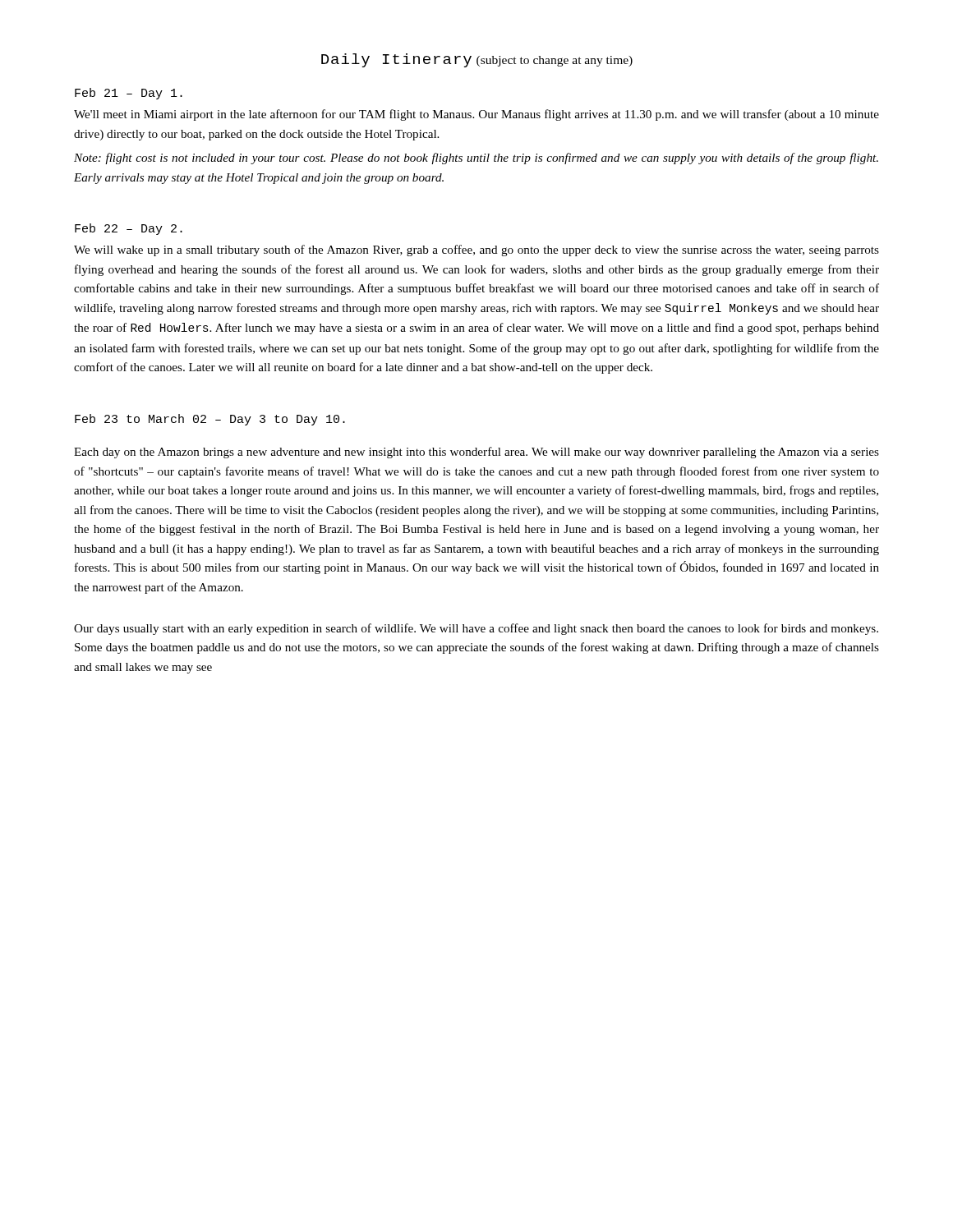Click on the text block containing "Note: flight cost"
953x1232 pixels.
click(x=476, y=167)
